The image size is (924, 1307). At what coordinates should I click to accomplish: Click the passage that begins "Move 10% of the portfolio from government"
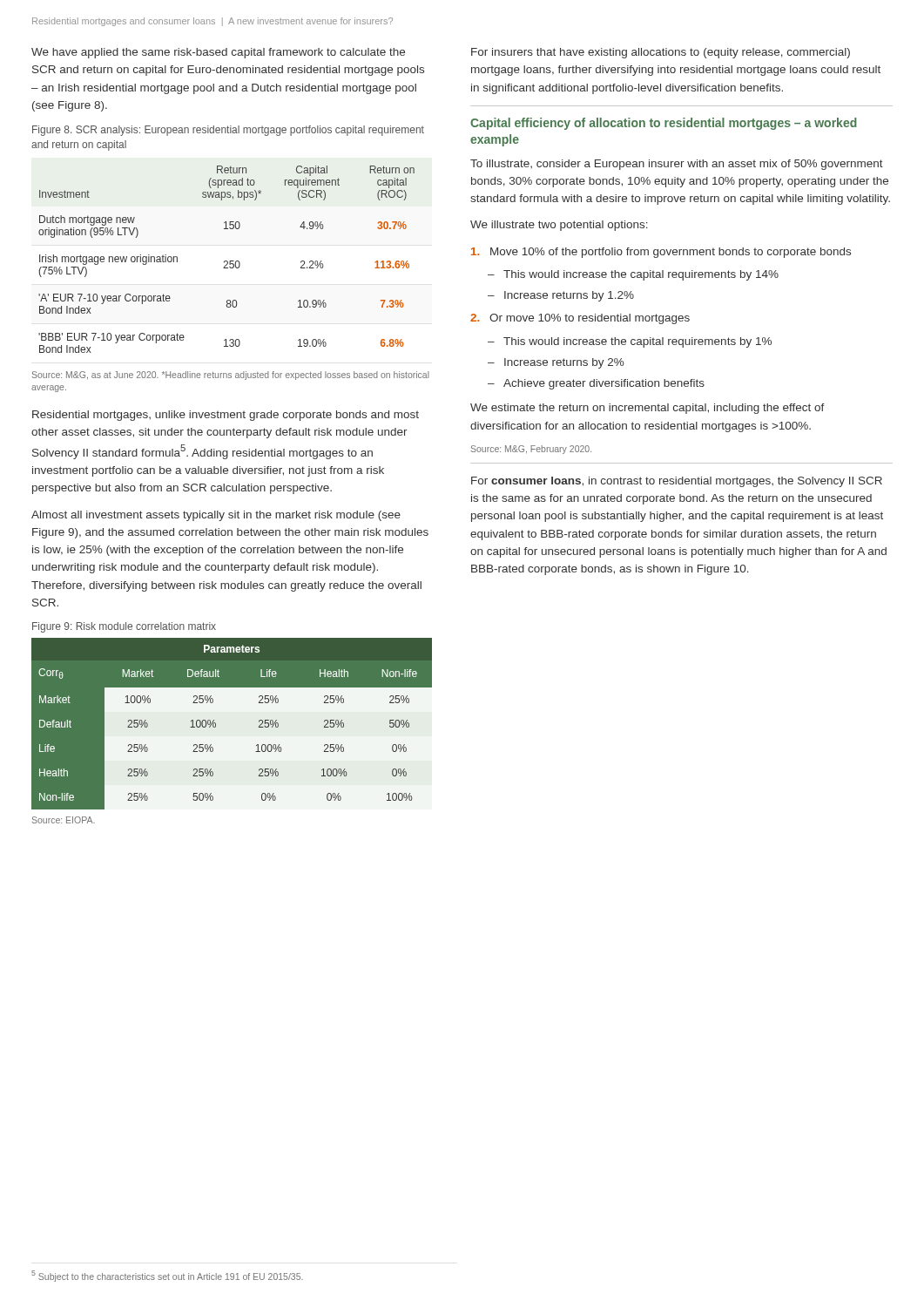pos(681,252)
